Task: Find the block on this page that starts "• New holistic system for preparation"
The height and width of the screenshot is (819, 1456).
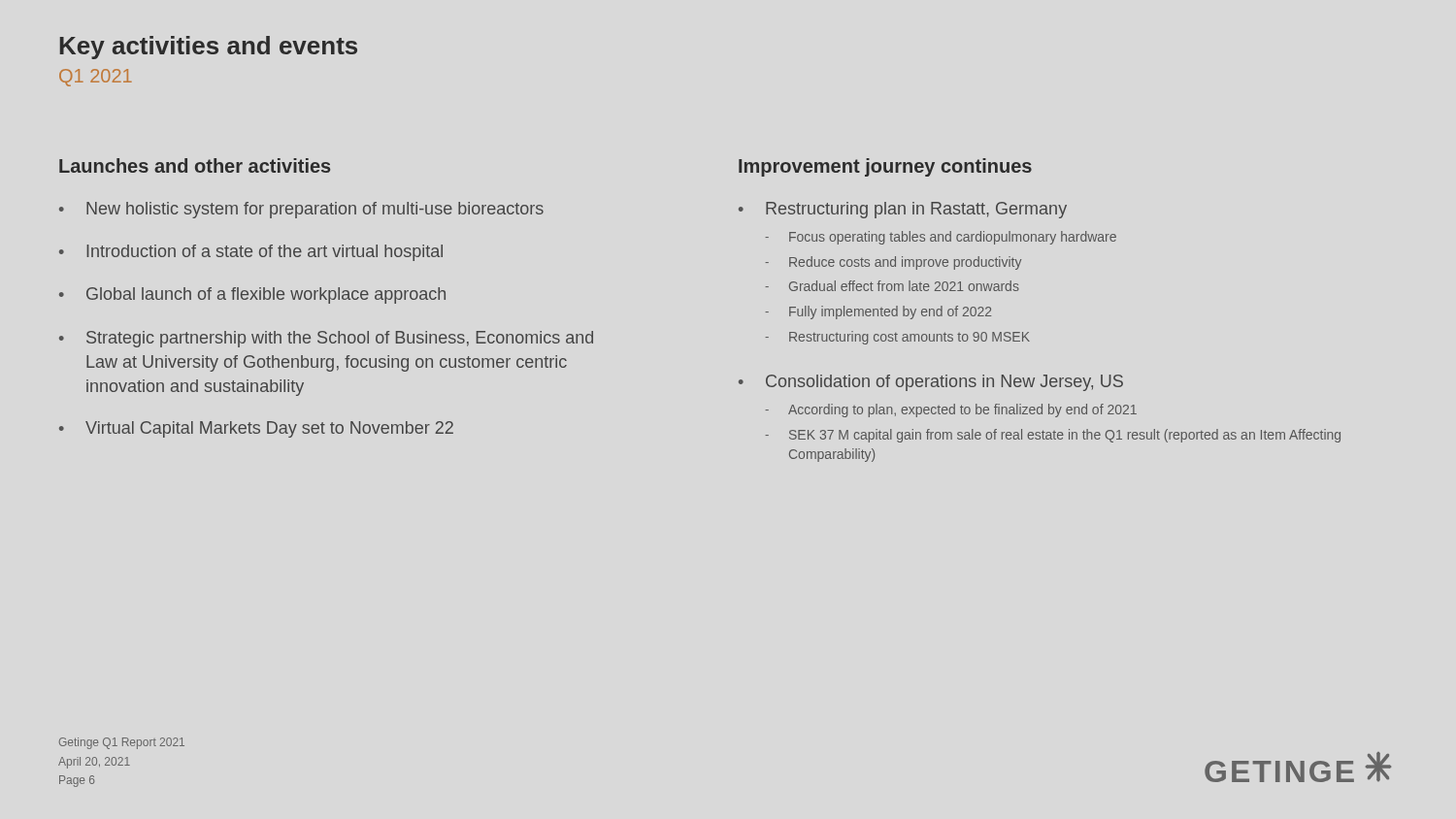Action: click(x=301, y=210)
